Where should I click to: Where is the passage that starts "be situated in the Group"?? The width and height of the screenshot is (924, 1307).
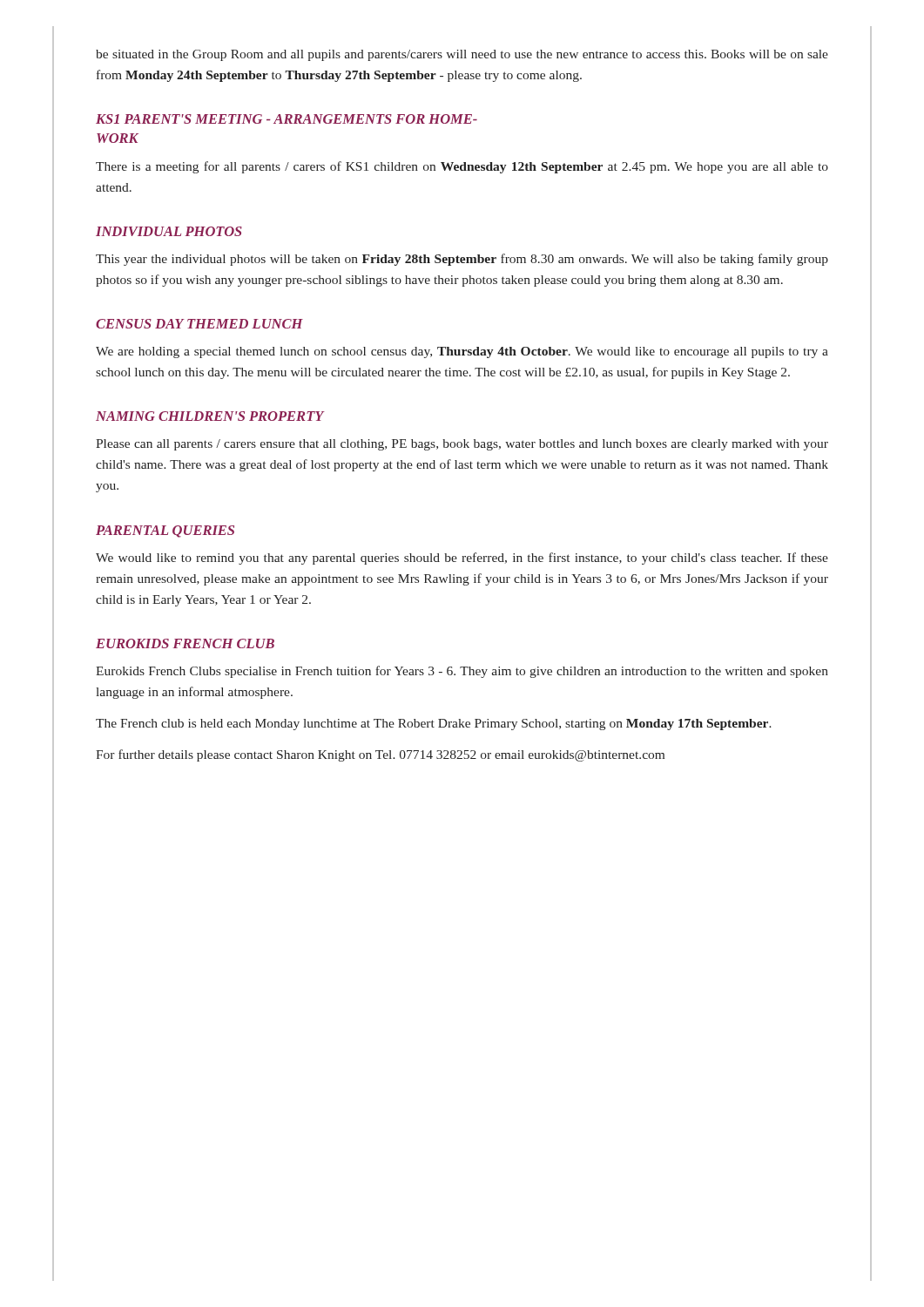462,64
